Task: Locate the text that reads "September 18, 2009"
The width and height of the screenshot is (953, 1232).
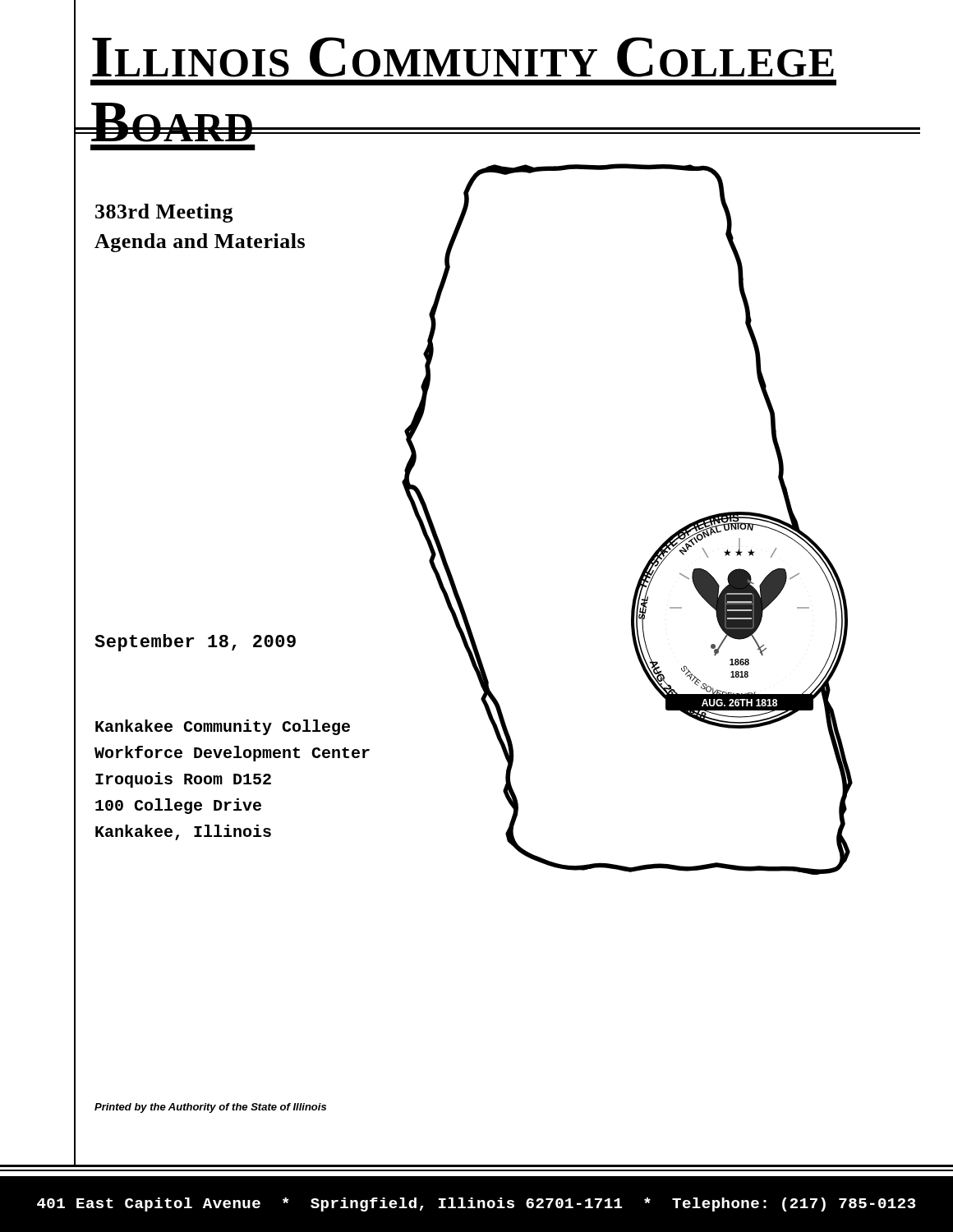Action: point(196,643)
